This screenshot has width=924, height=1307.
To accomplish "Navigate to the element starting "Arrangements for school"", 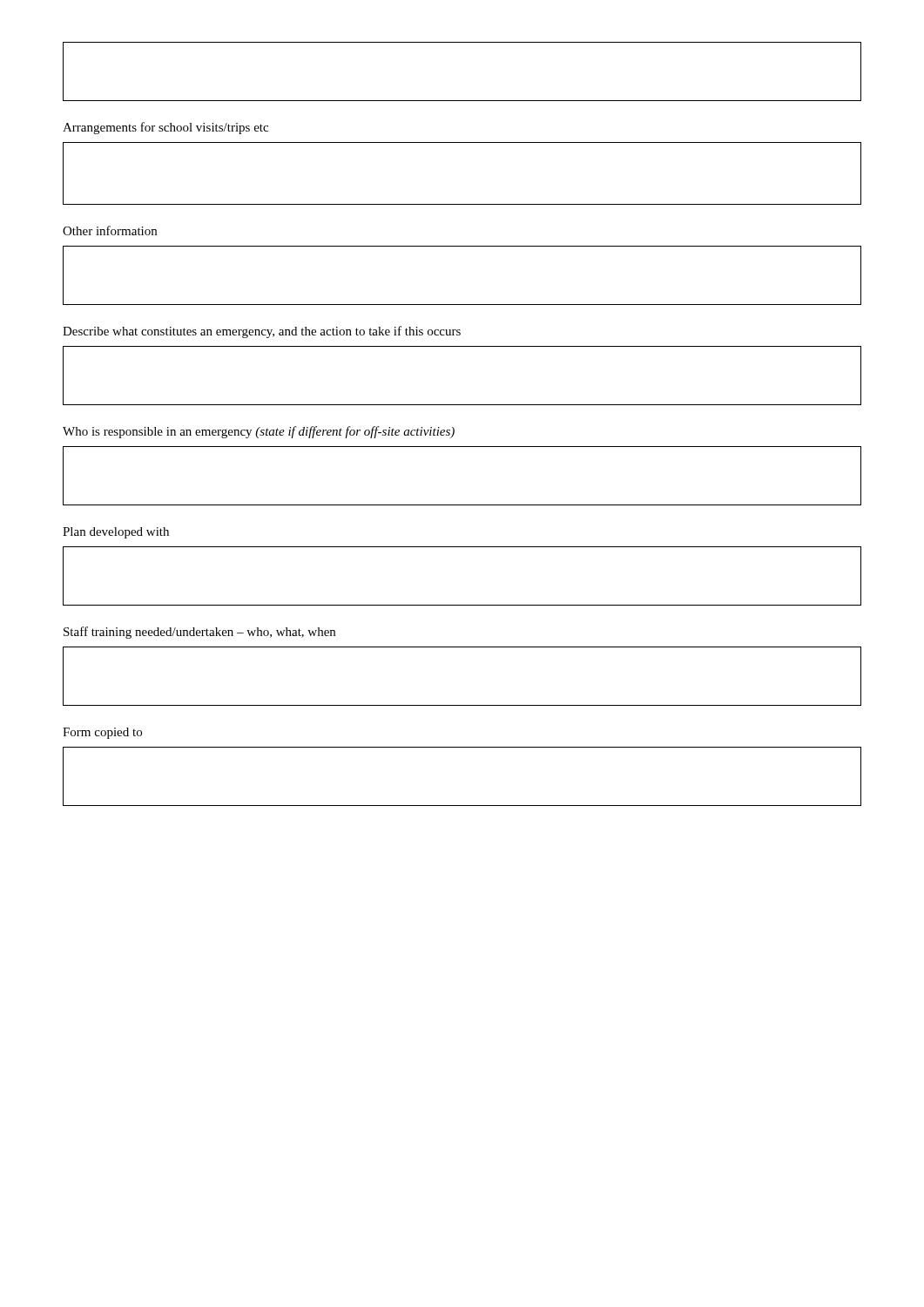I will pos(166,127).
